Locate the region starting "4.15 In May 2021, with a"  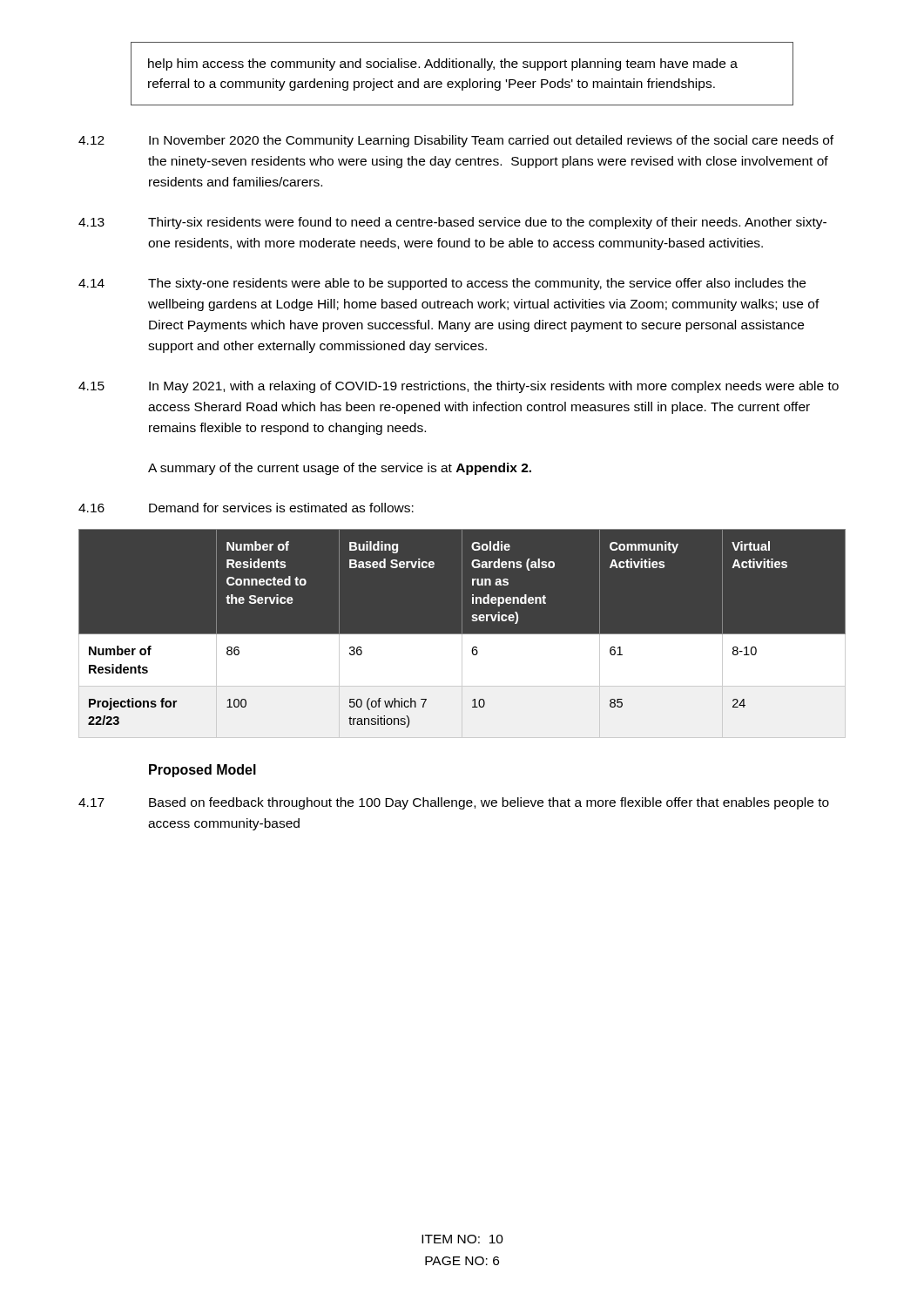(x=462, y=407)
